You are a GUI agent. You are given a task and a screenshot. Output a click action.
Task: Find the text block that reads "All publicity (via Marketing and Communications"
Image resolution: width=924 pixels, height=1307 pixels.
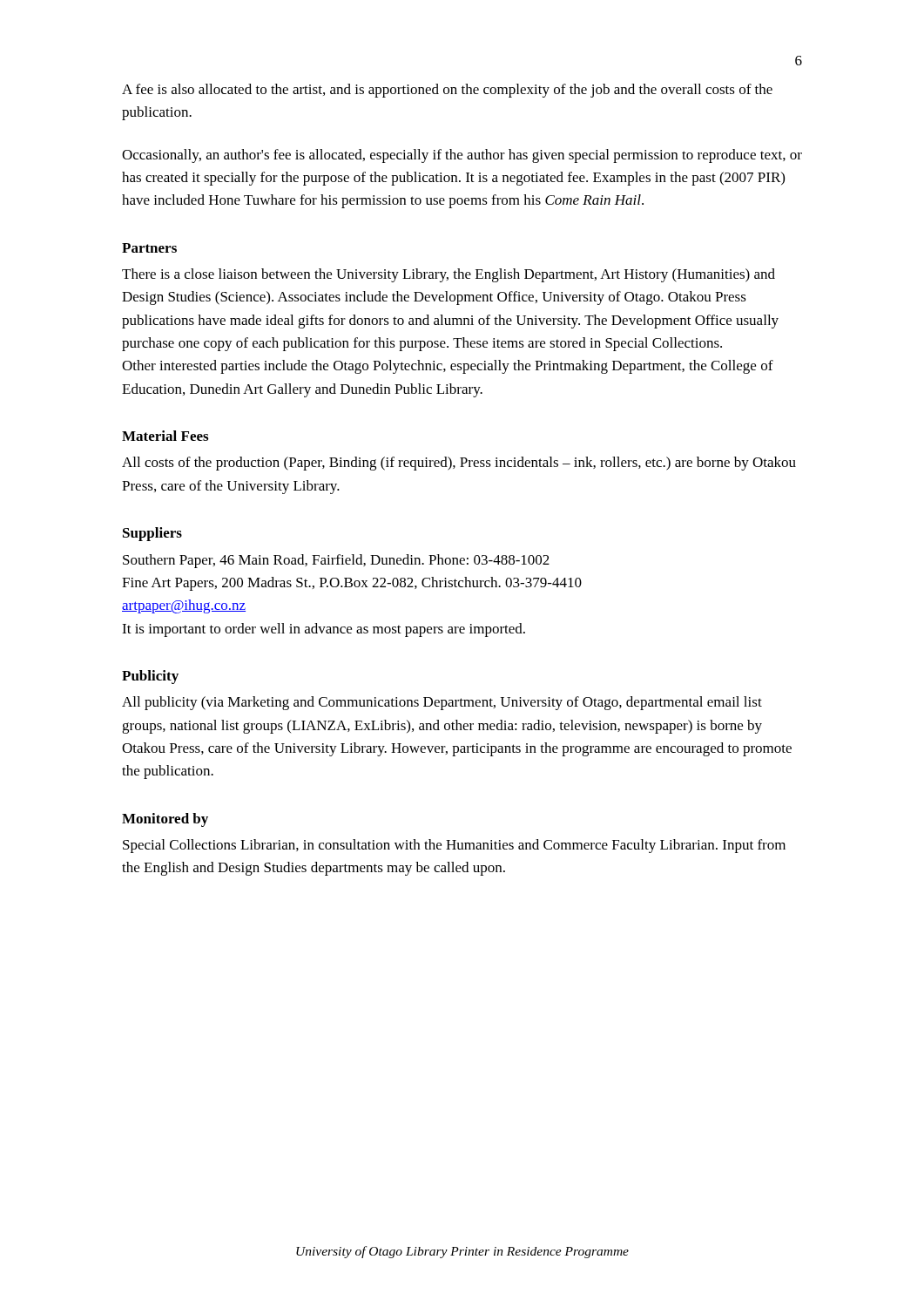point(457,736)
